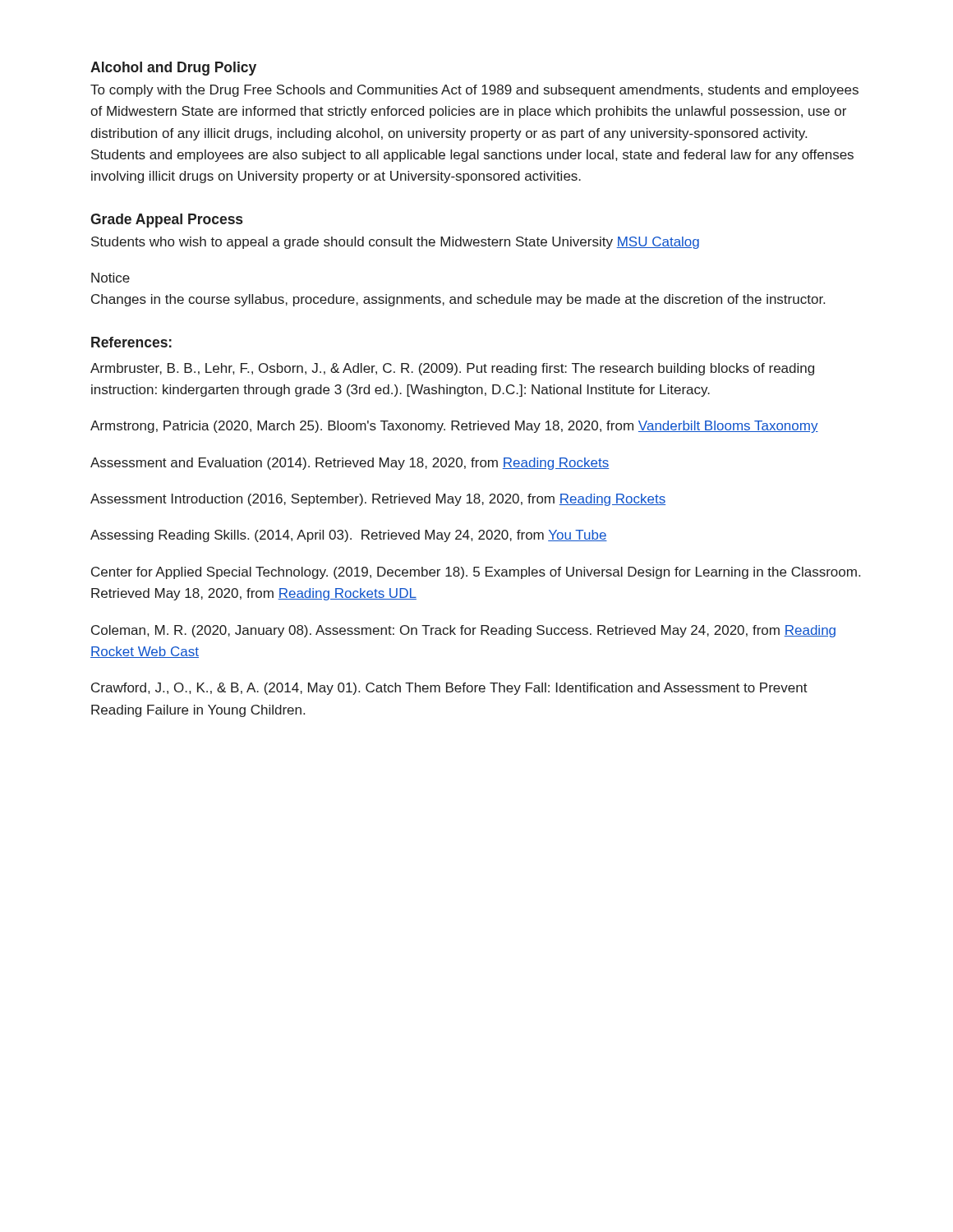Image resolution: width=953 pixels, height=1232 pixels.
Task: Click where it says "Grade Appeal Process"
Action: point(167,219)
